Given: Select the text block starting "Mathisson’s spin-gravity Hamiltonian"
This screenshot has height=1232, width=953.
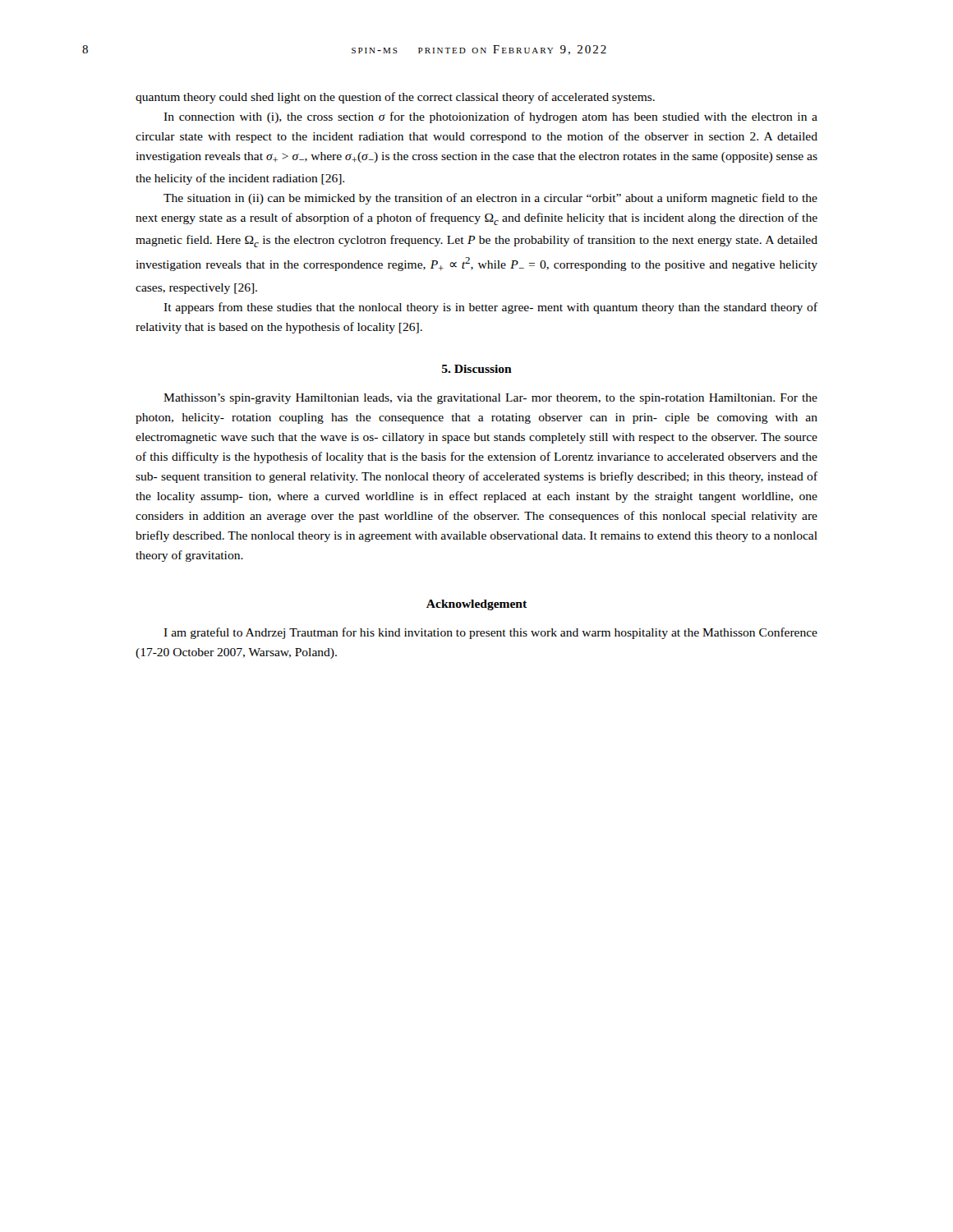Looking at the screenshot, I should pos(476,476).
